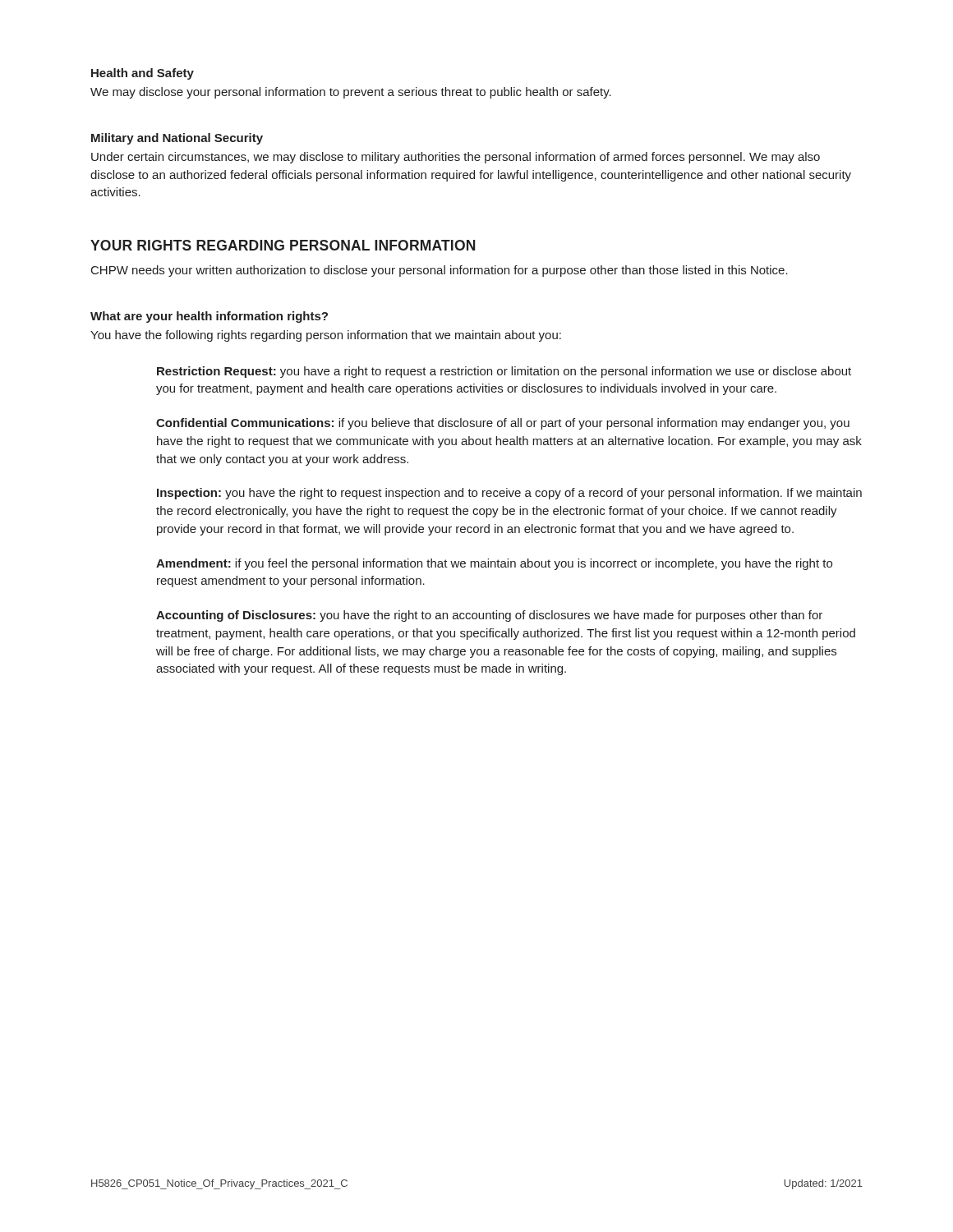Where is the passage that starts "You have the following rights regarding person information"?

tap(326, 334)
